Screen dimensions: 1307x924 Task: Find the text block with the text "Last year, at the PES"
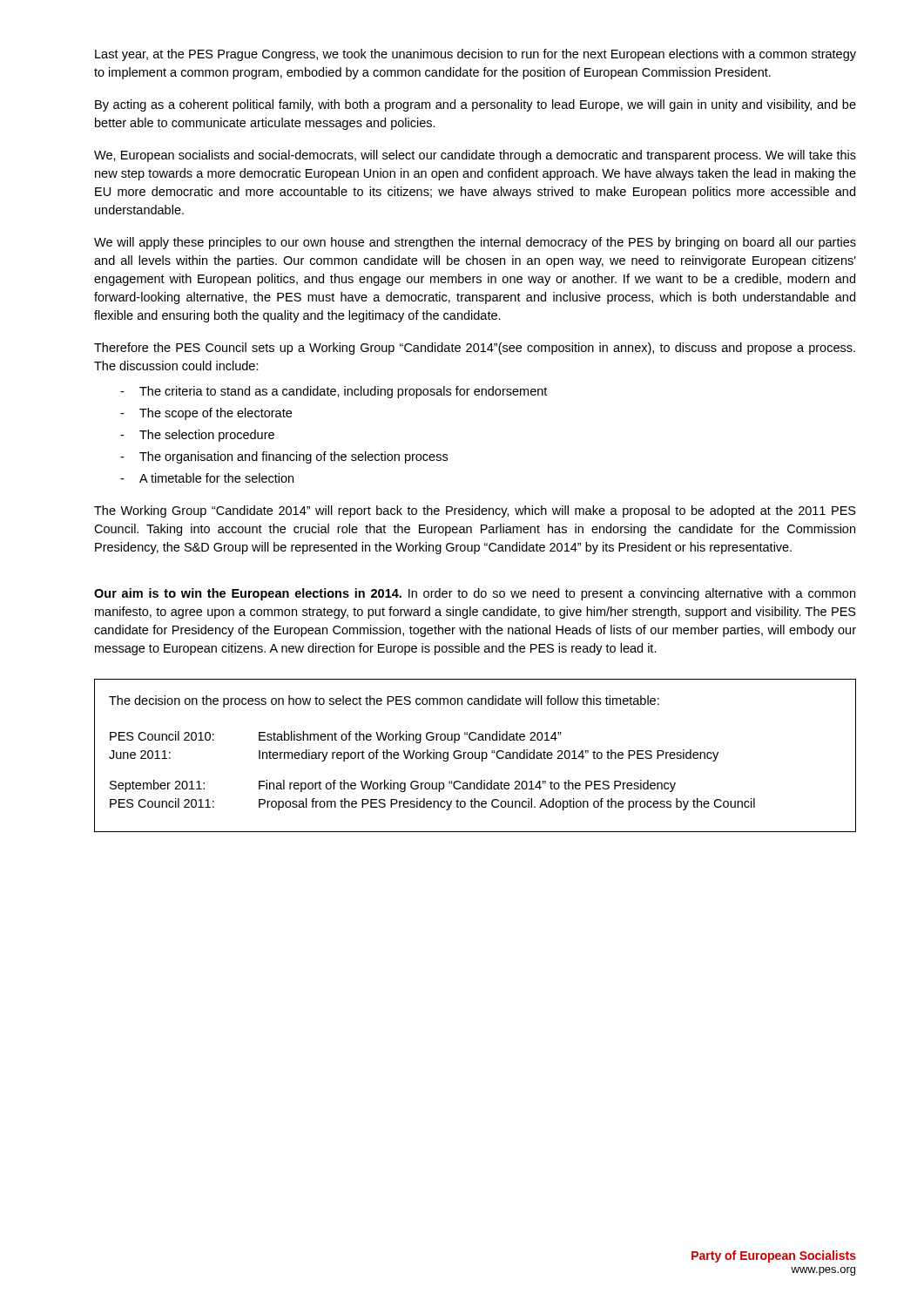tap(475, 64)
